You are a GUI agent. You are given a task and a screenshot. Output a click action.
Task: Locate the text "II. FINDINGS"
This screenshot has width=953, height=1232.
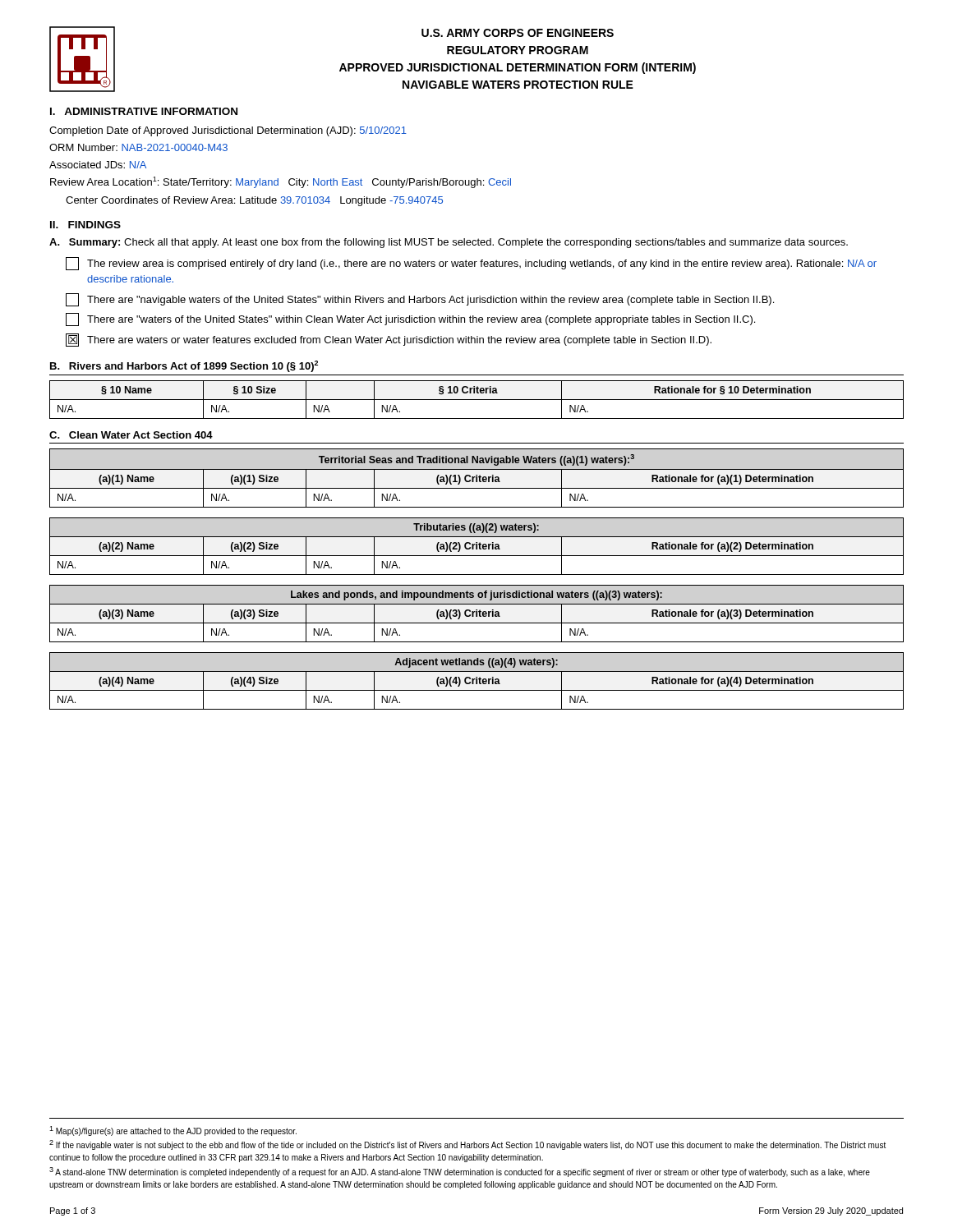[85, 225]
